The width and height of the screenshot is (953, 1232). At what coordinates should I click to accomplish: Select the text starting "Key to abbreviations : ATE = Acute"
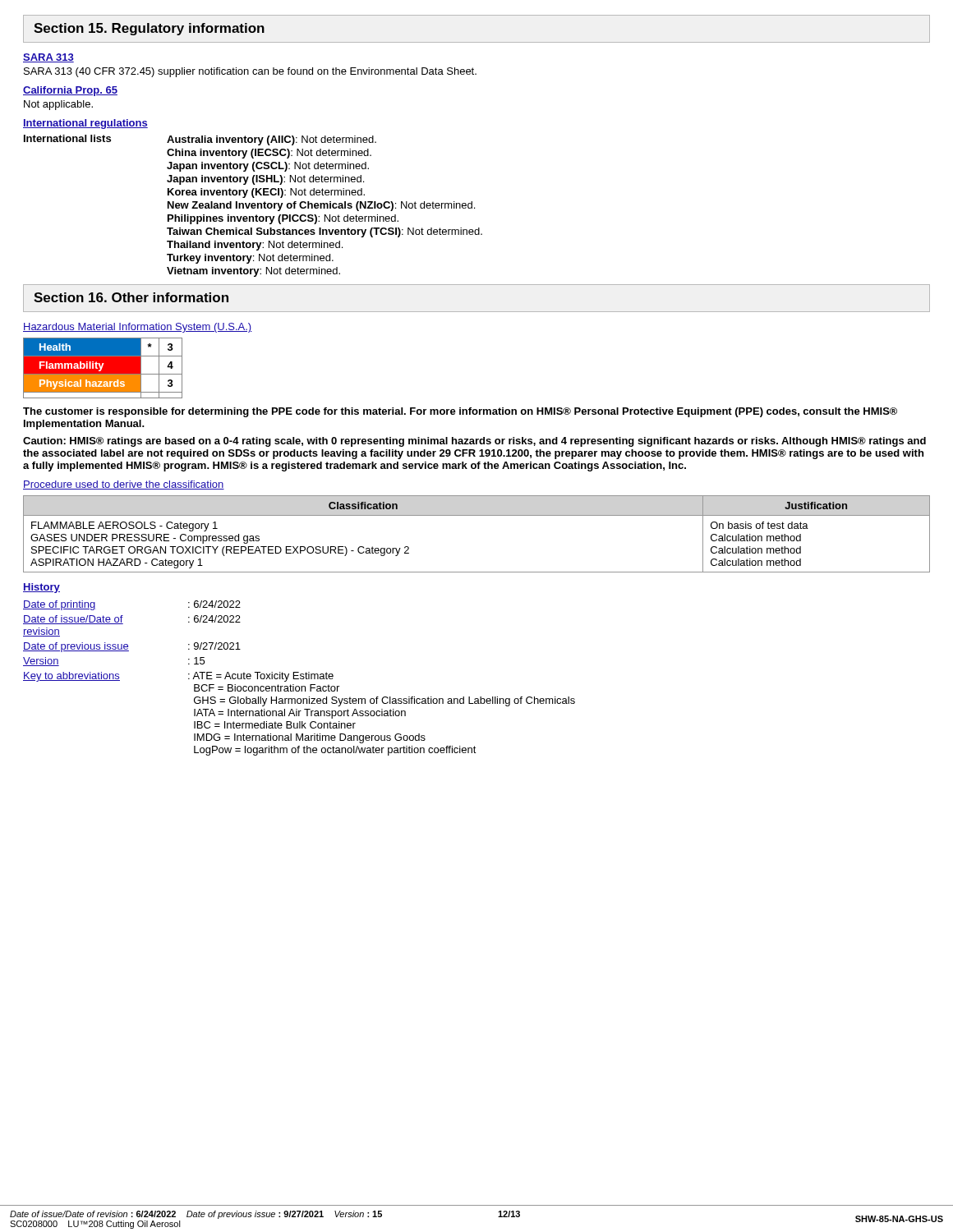click(299, 712)
